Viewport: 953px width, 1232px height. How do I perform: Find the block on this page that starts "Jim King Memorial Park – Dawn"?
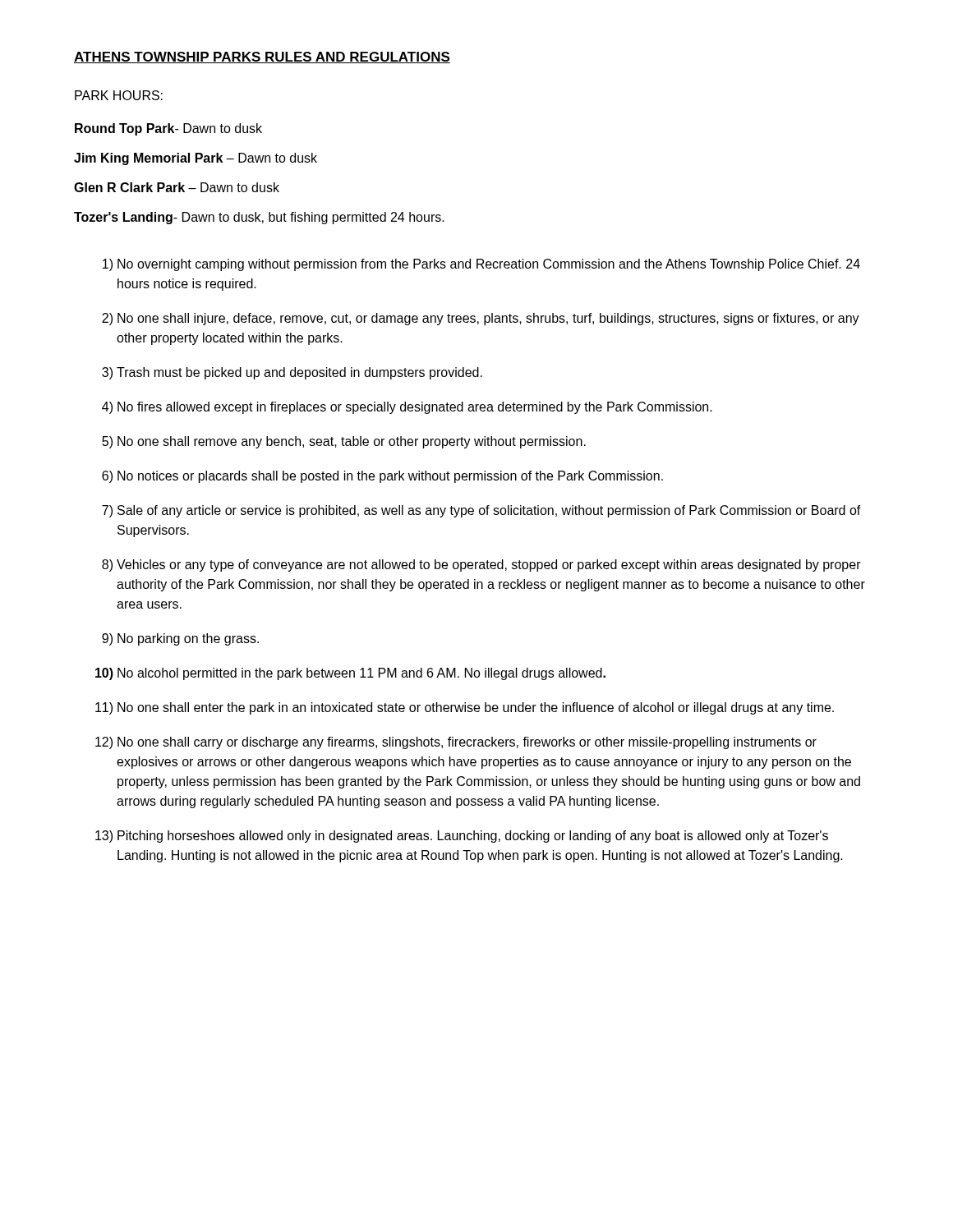point(196,158)
